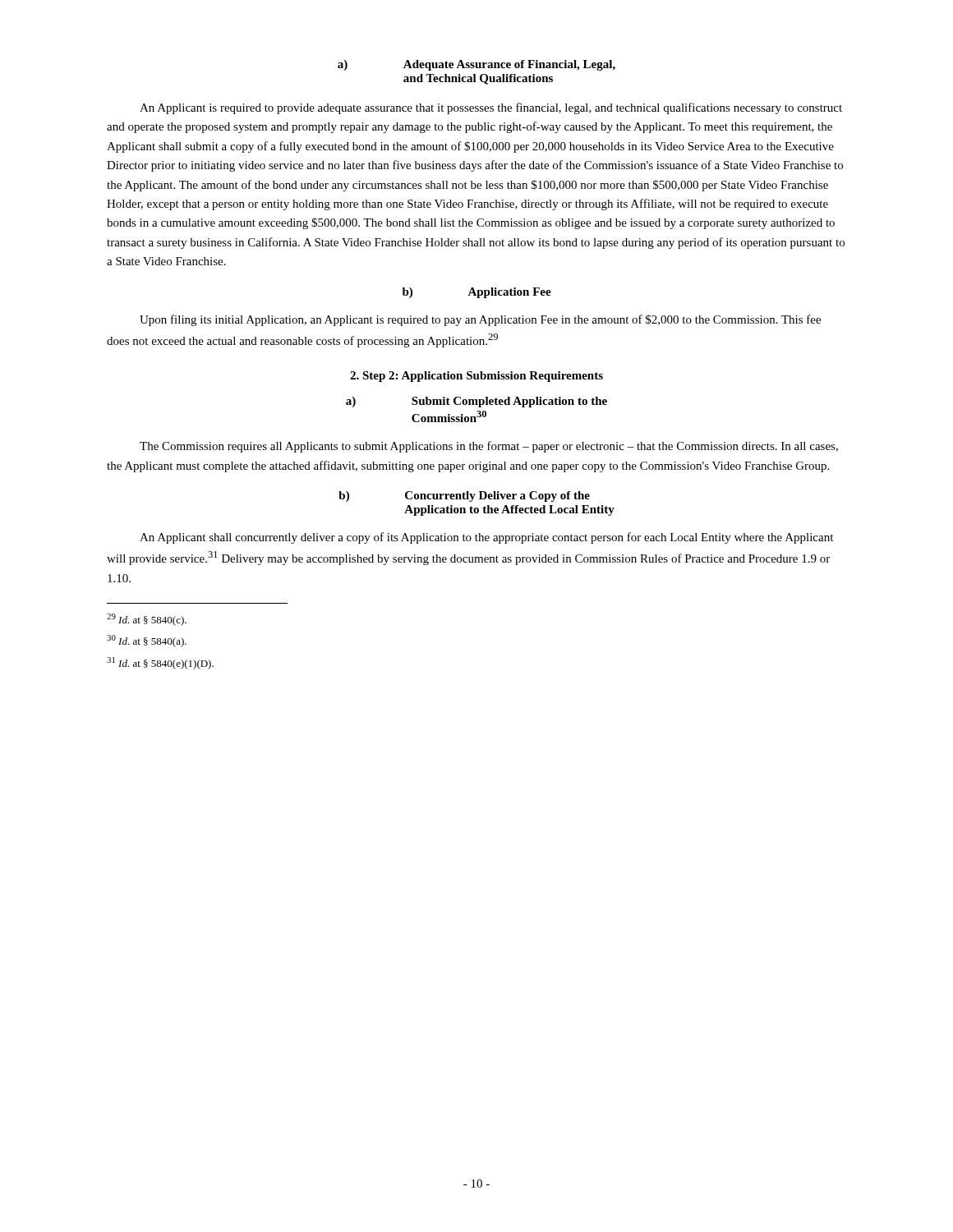Select the section header containing "b) Concurrently Deliver a Copy of theApplication to"
The width and height of the screenshot is (953, 1232).
coord(476,503)
